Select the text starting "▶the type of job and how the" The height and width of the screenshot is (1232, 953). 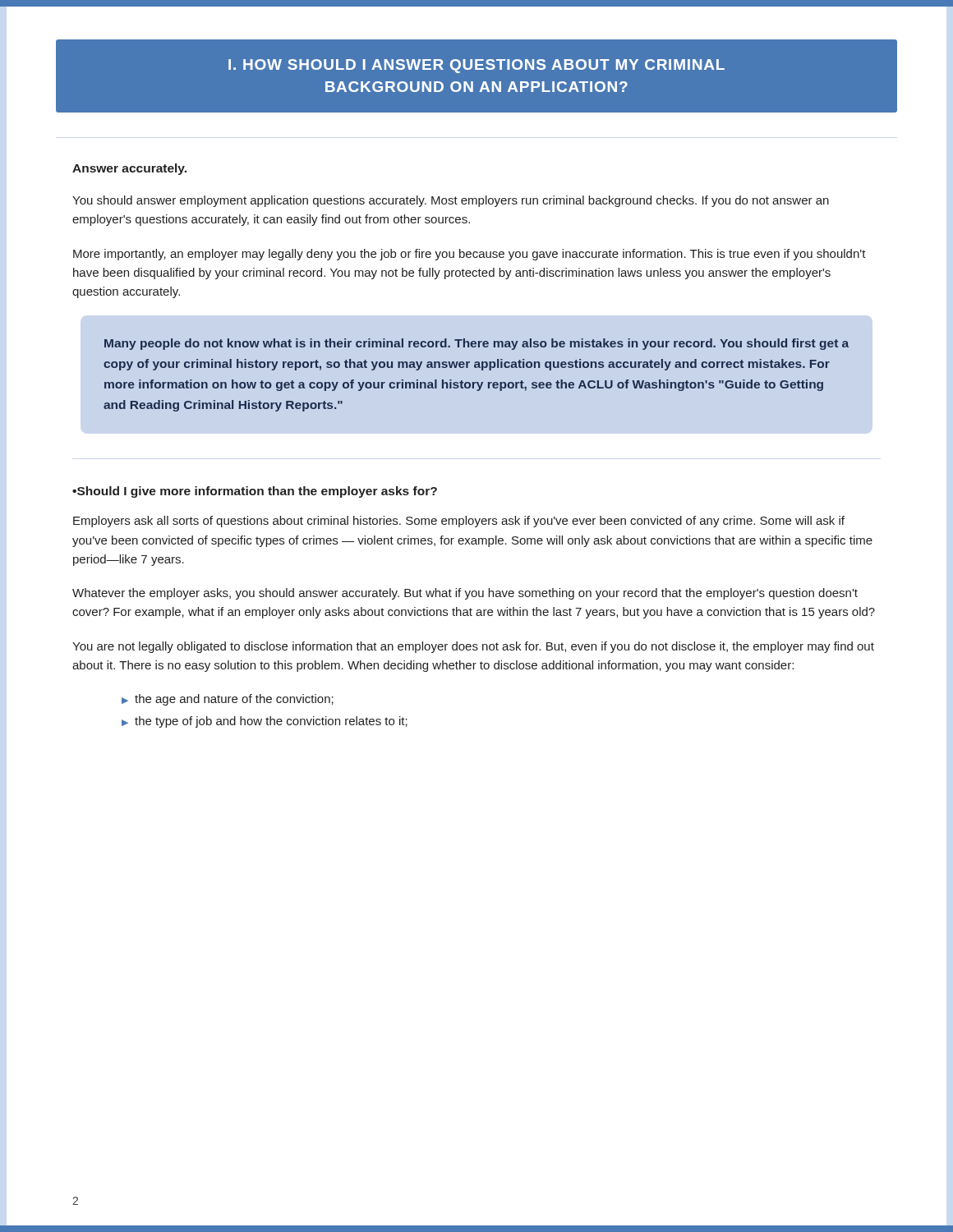click(265, 721)
